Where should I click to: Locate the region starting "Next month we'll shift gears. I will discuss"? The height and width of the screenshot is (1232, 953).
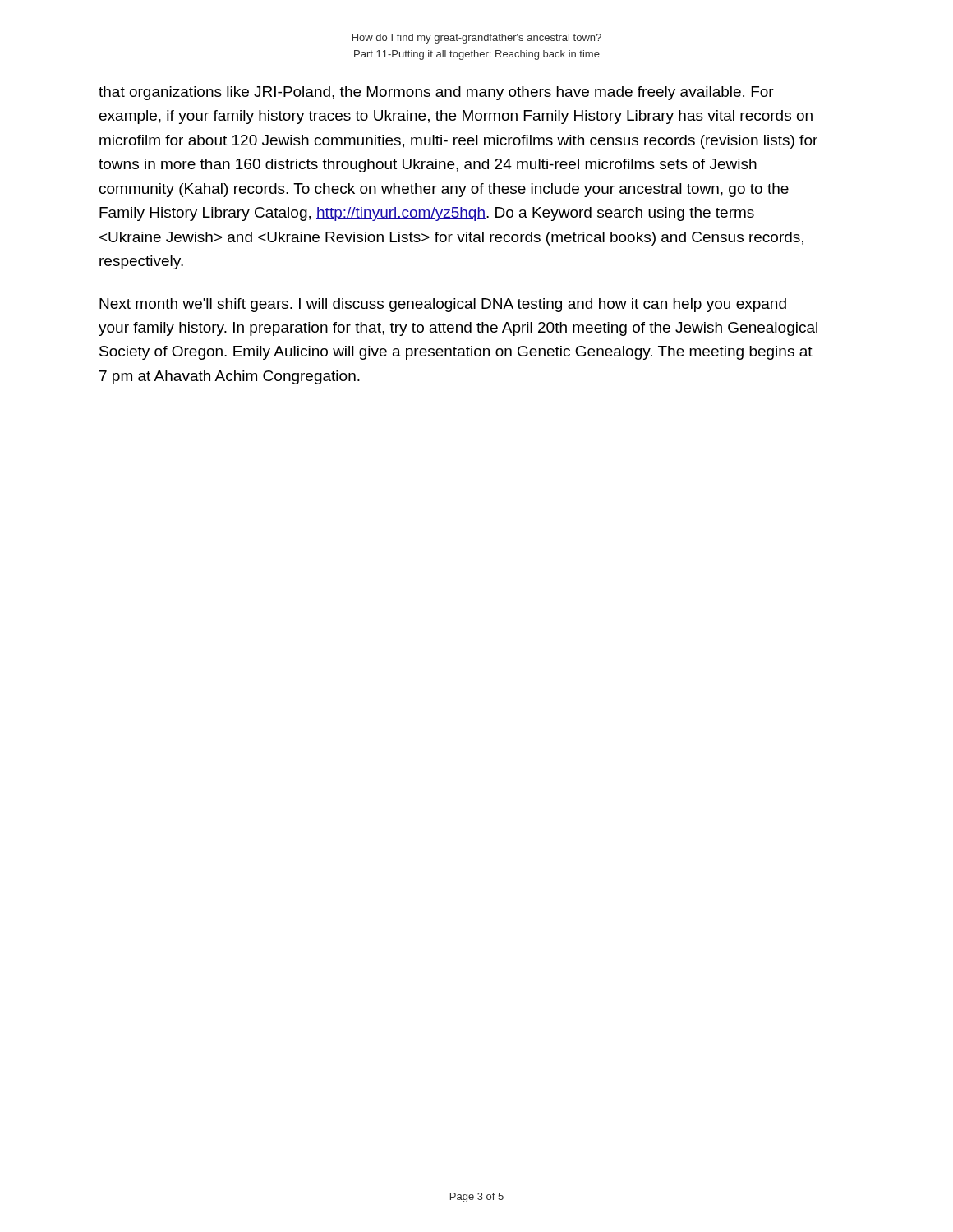pos(458,339)
